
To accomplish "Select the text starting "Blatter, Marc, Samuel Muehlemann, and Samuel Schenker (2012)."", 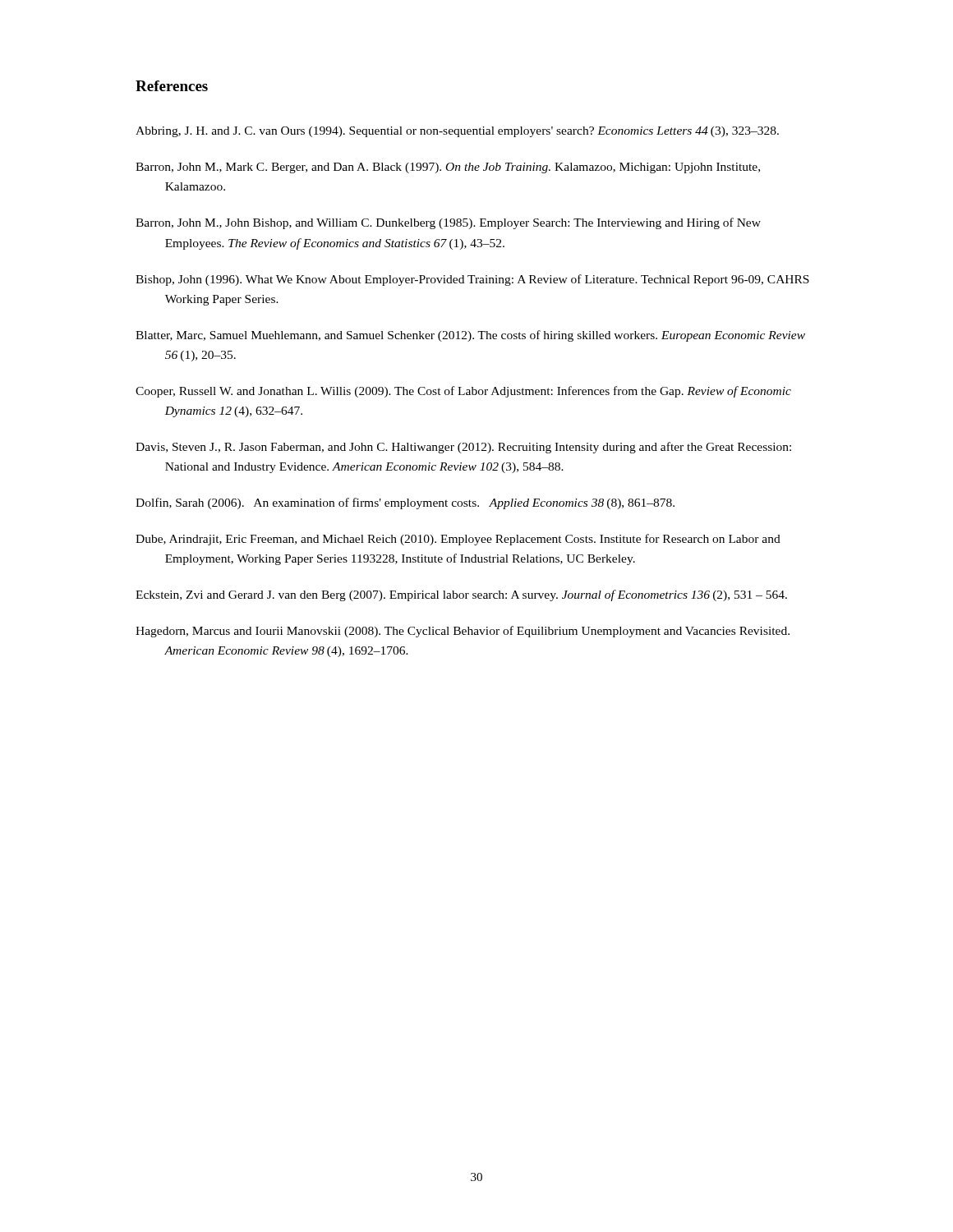I will pos(470,344).
